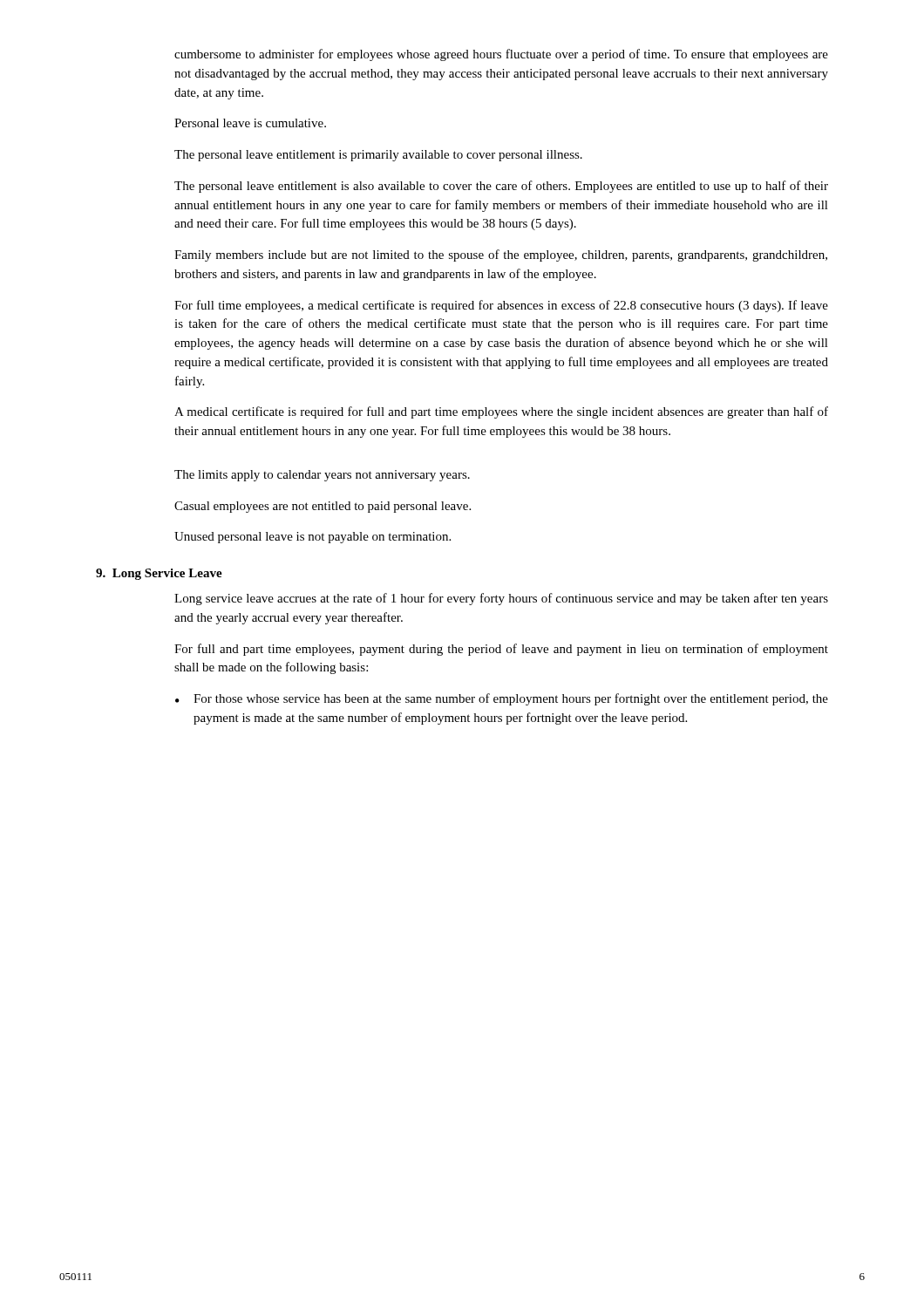
Task: Select the element starting "cumbersome to administer for"
Action: 501,73
